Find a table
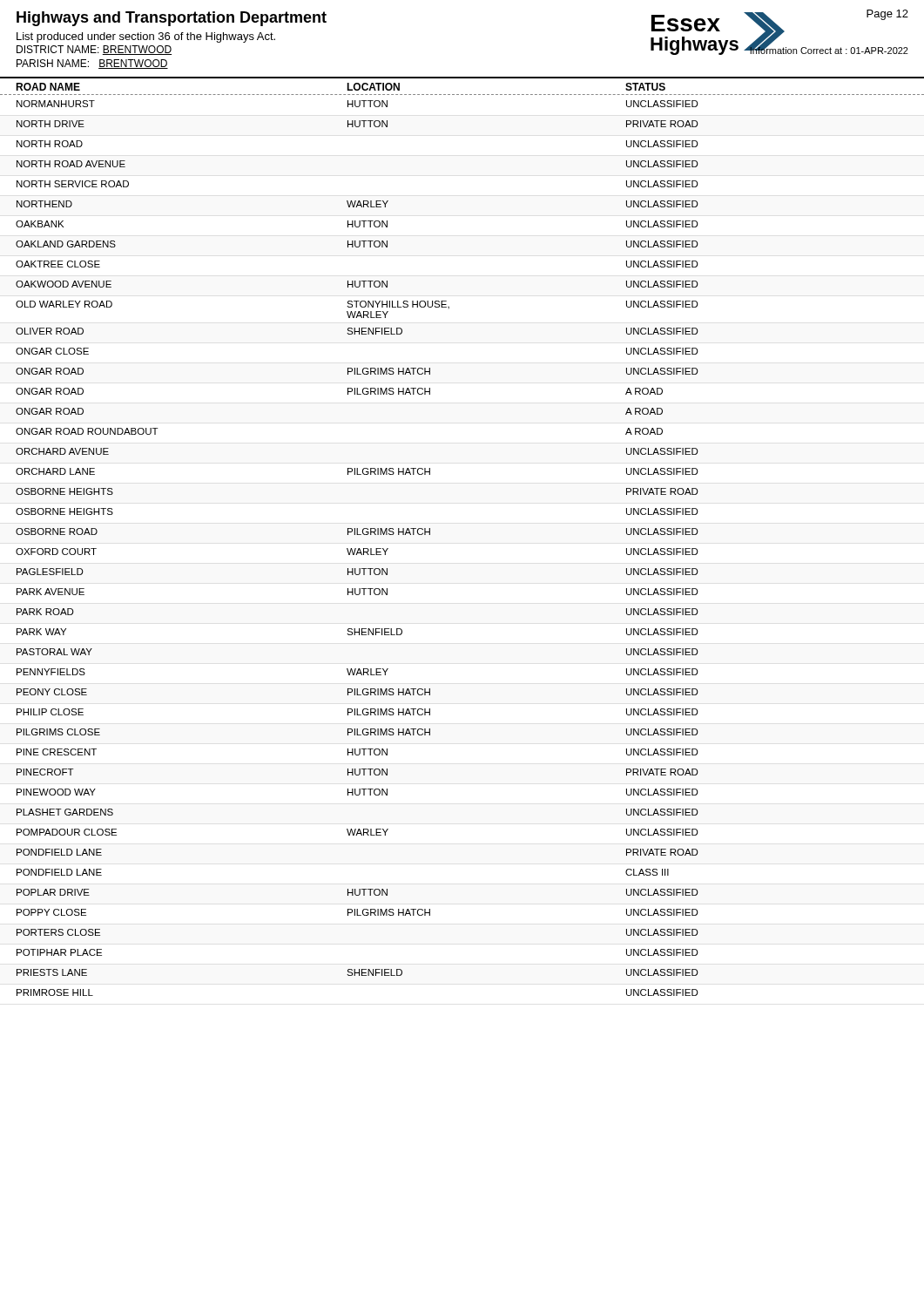Viewport: 924px width, 1307px height. coord(462,701)
